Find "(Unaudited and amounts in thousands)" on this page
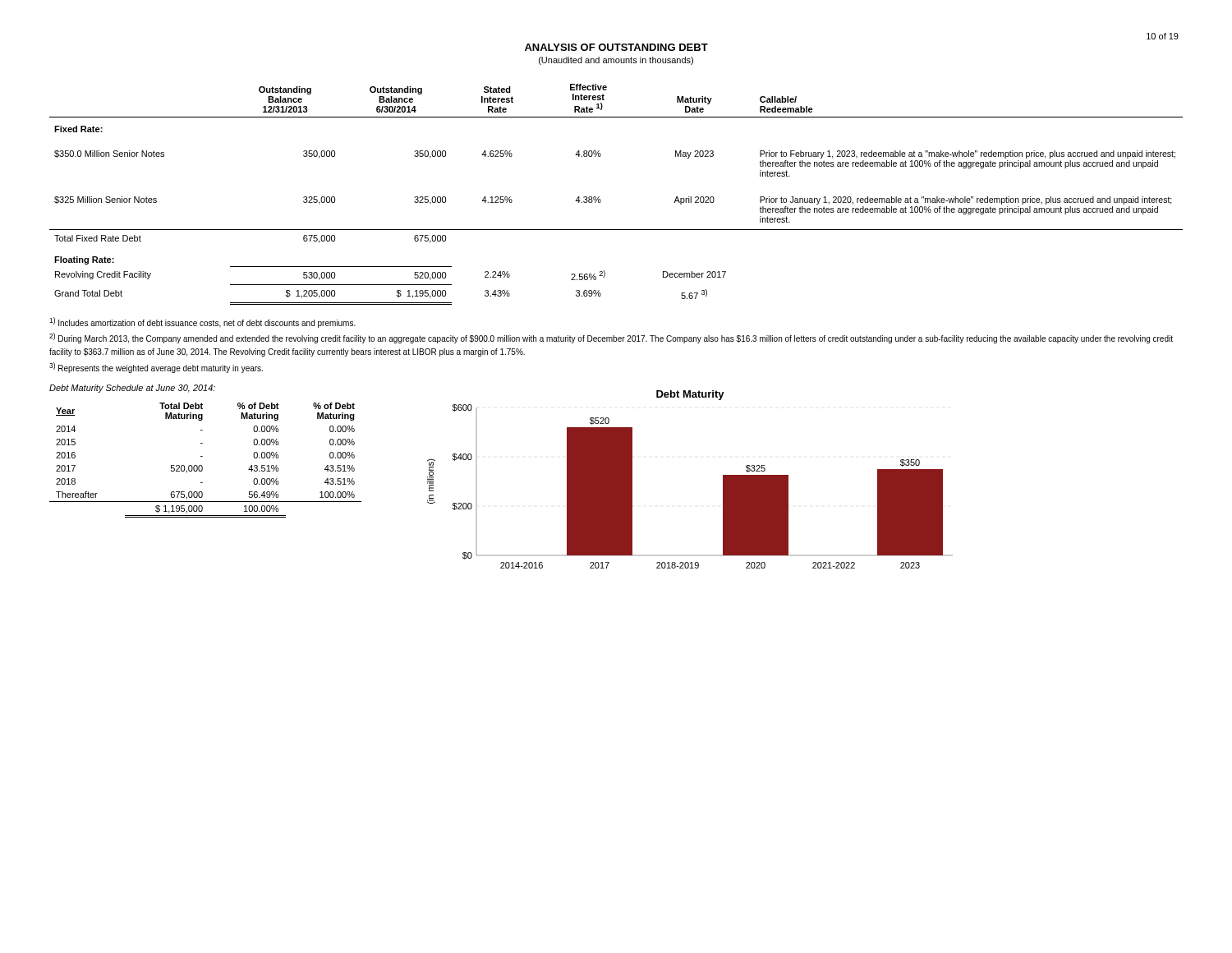The width and height of the screenshot is (1232, 953). 616,60
